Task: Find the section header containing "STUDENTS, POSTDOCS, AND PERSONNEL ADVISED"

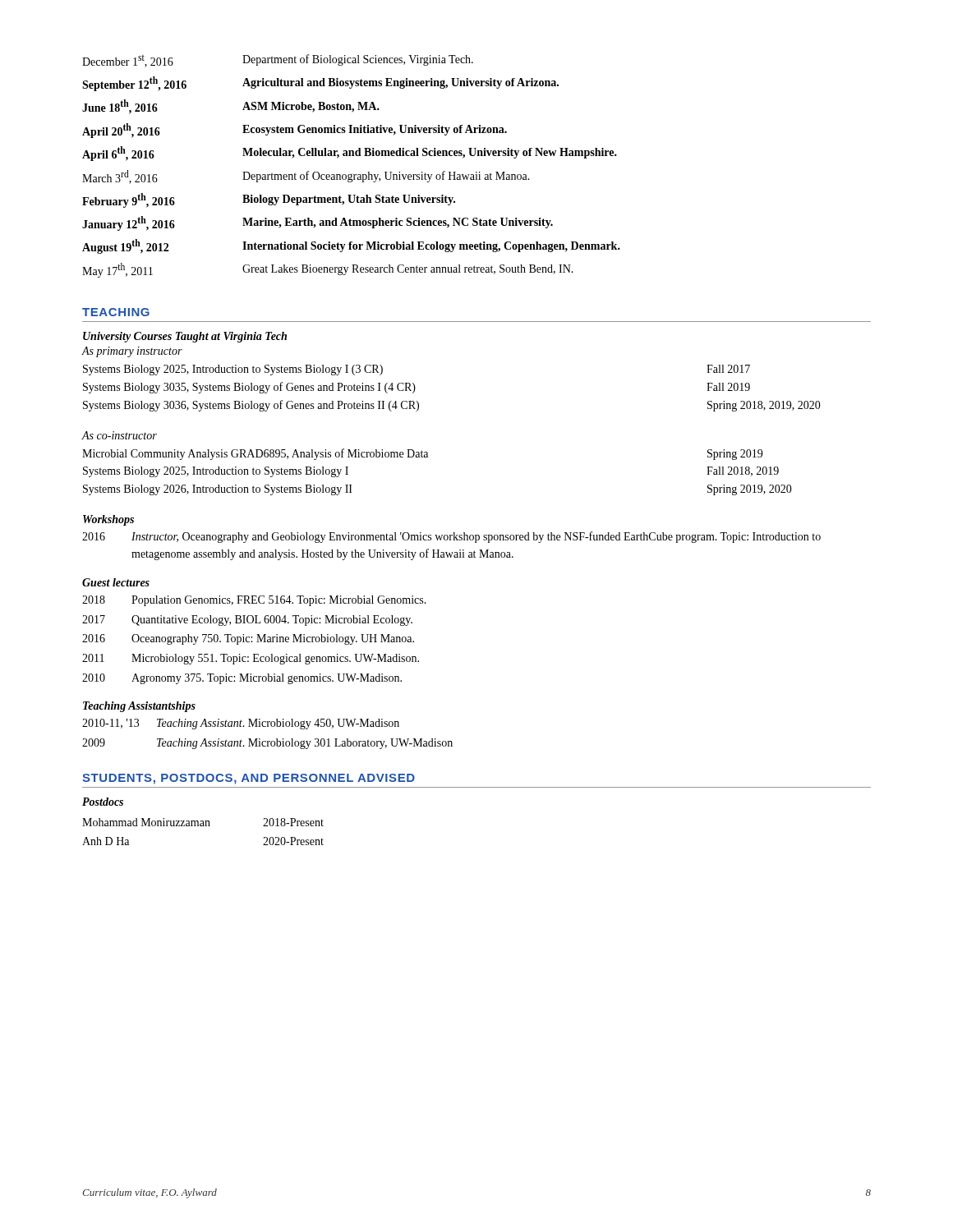Action: (x=476, y=779)
